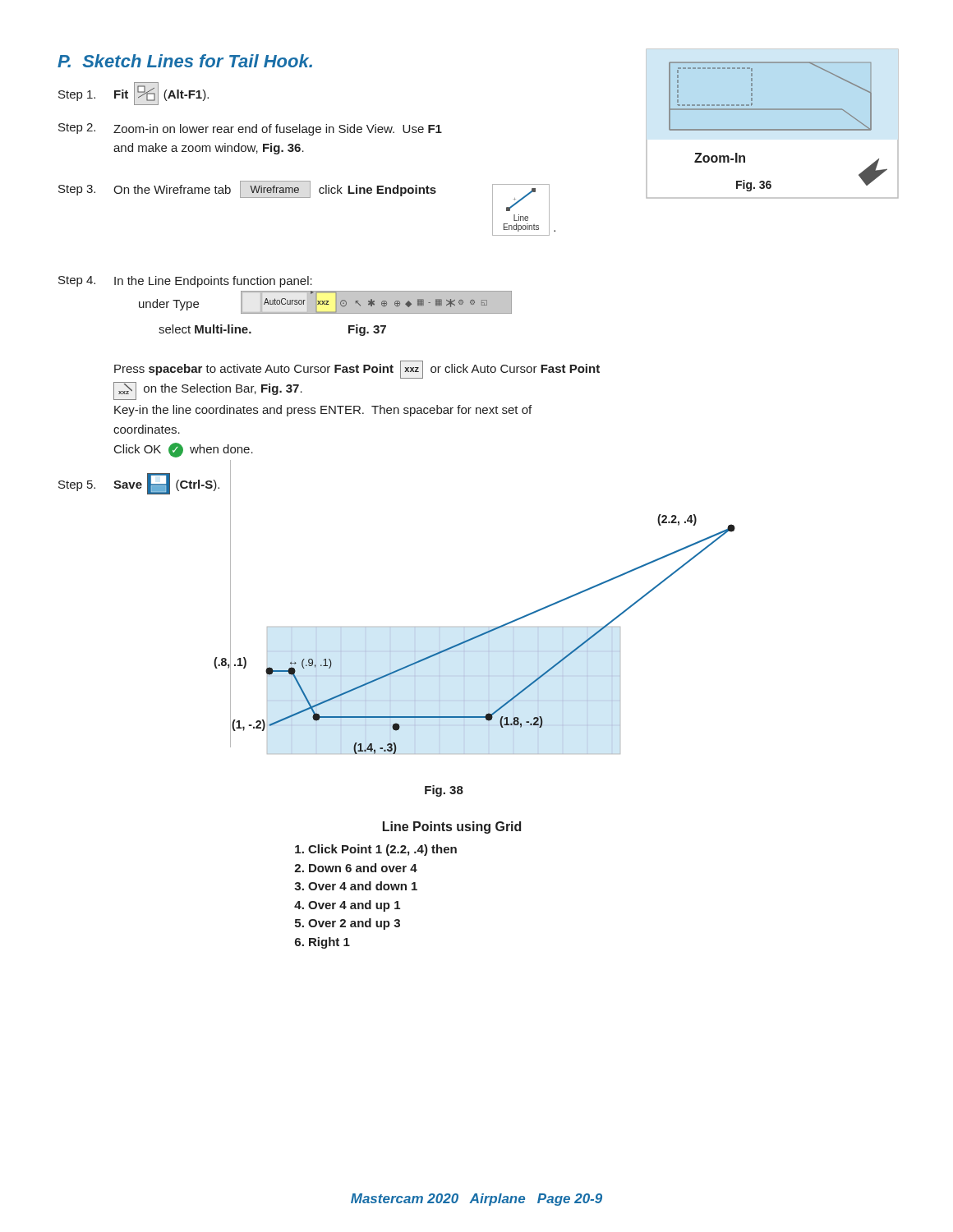953x1232 pixels.
Task: Click the passage that begins "Step 5. Save"
Action: click(x=139, y=484)
